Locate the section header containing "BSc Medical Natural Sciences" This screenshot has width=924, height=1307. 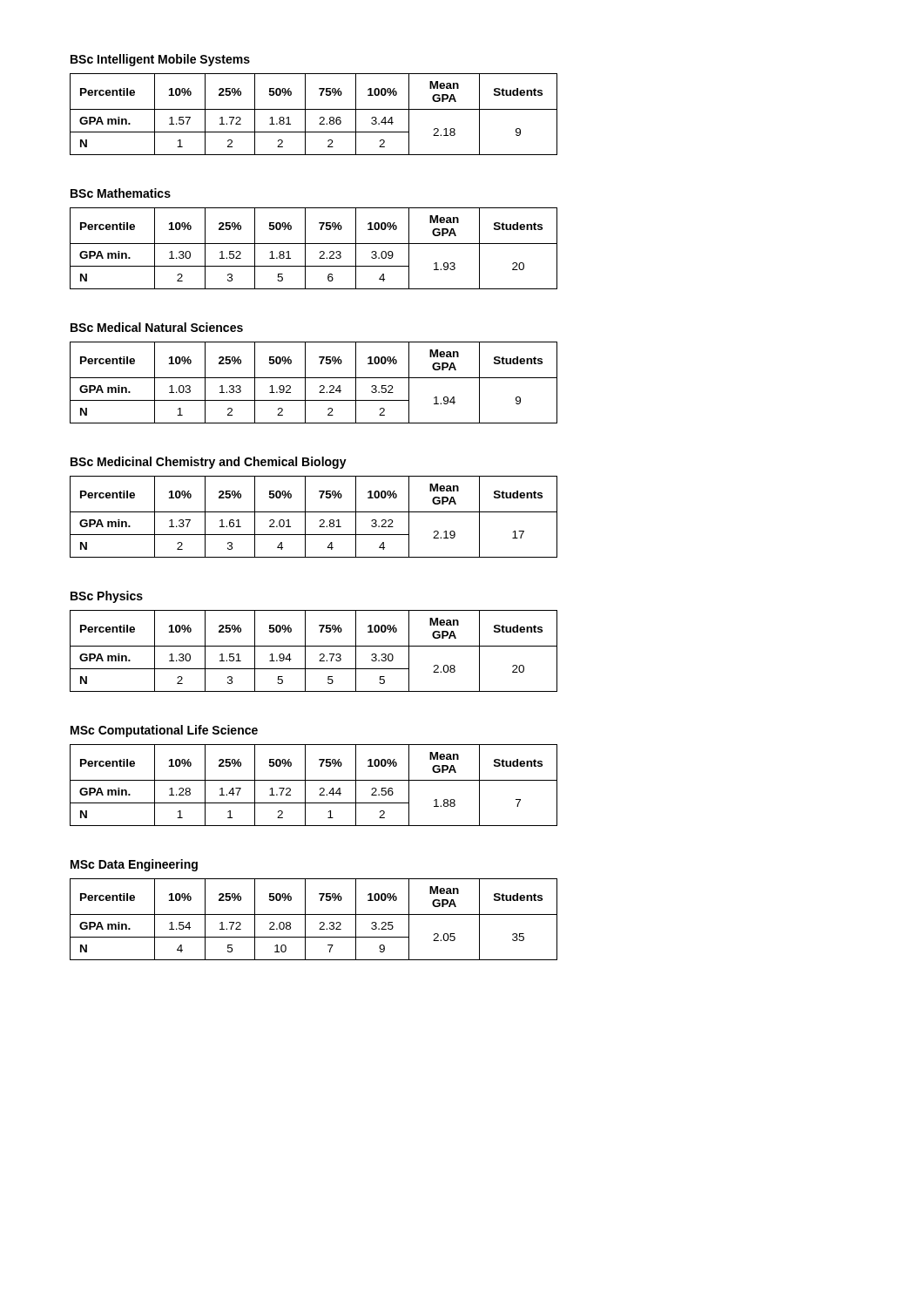(x=156, y=328)
